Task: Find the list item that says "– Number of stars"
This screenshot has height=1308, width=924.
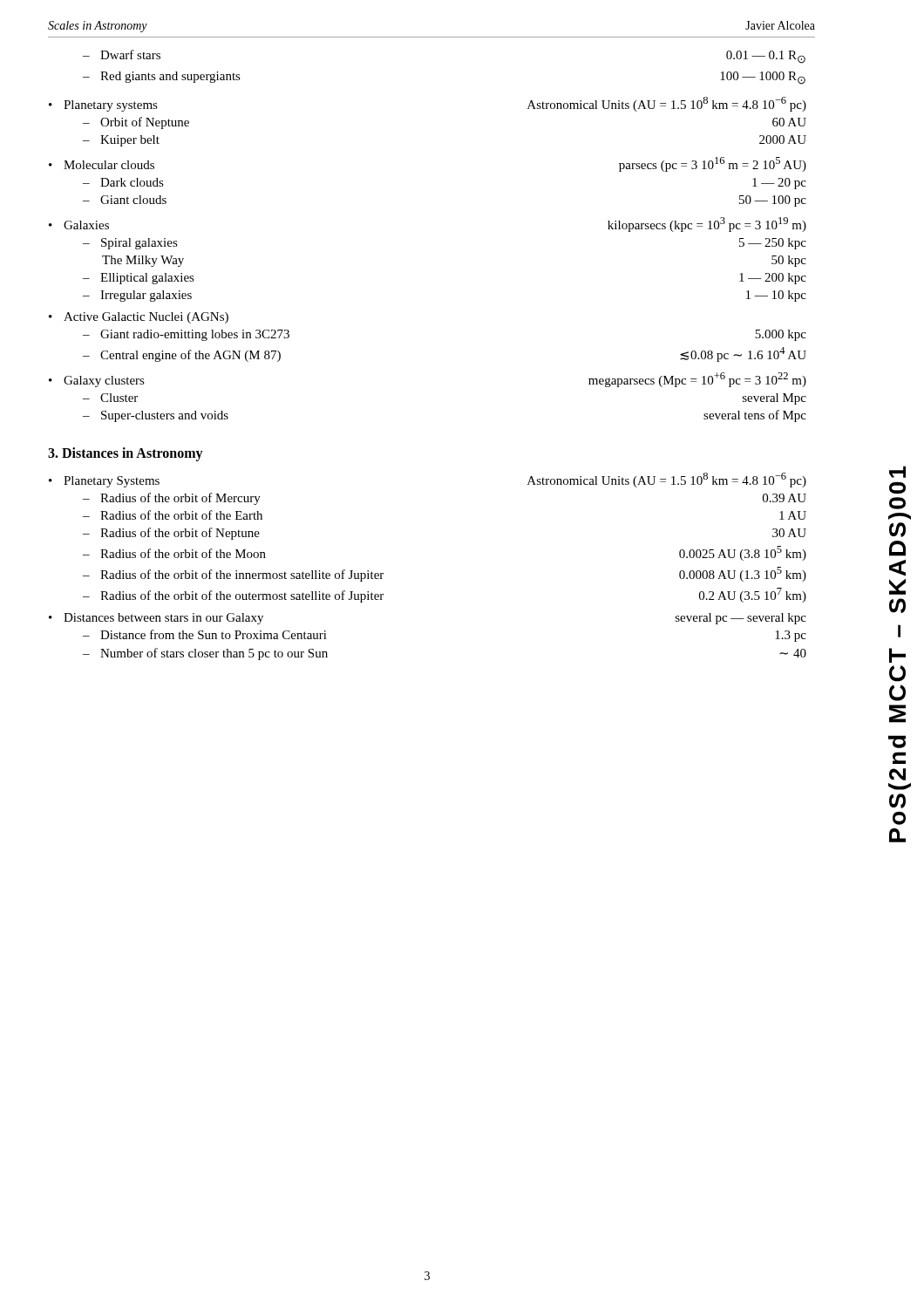Action: pyautogui.click(x=206, y=654)
